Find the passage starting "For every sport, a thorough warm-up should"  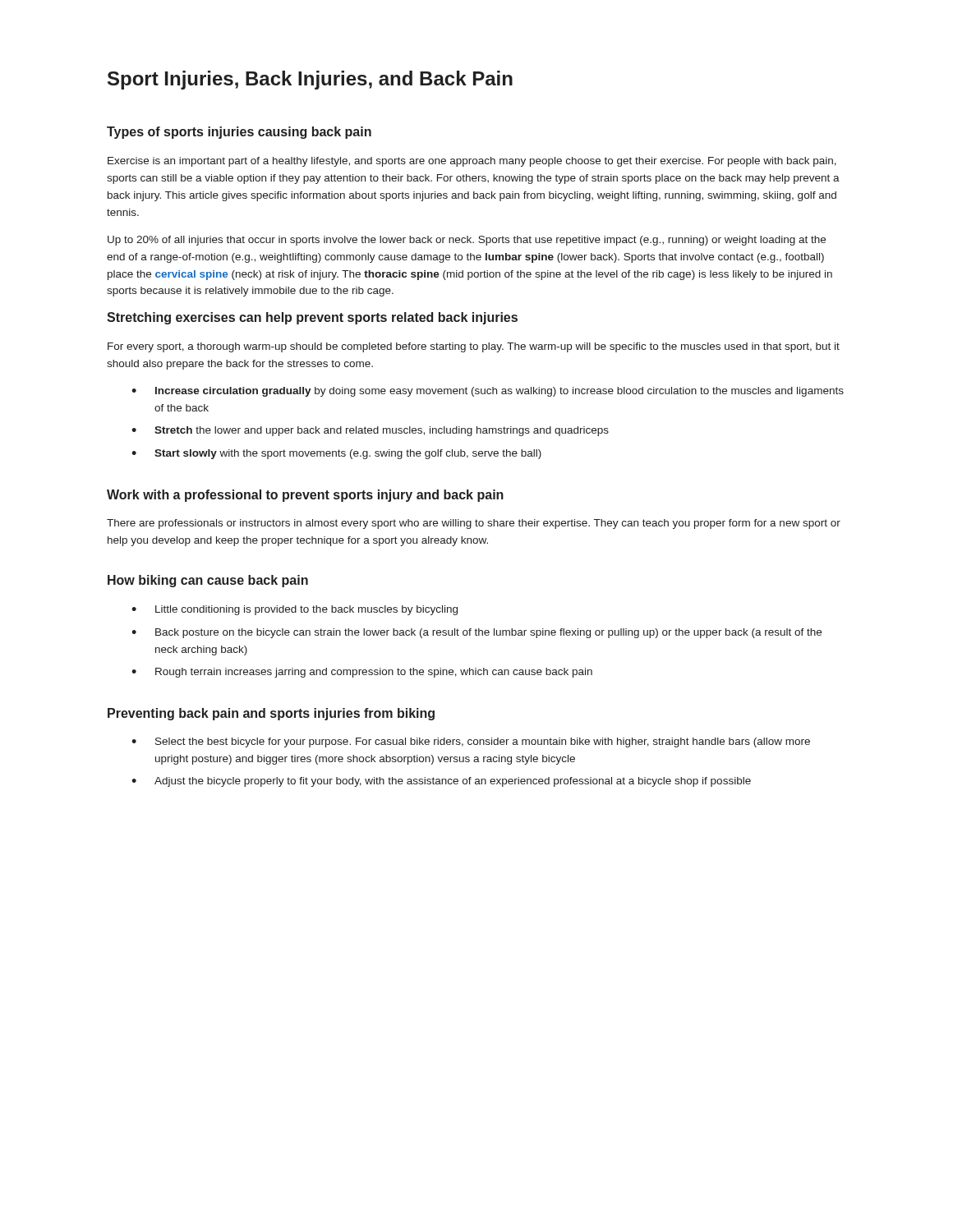coord(473,355)
